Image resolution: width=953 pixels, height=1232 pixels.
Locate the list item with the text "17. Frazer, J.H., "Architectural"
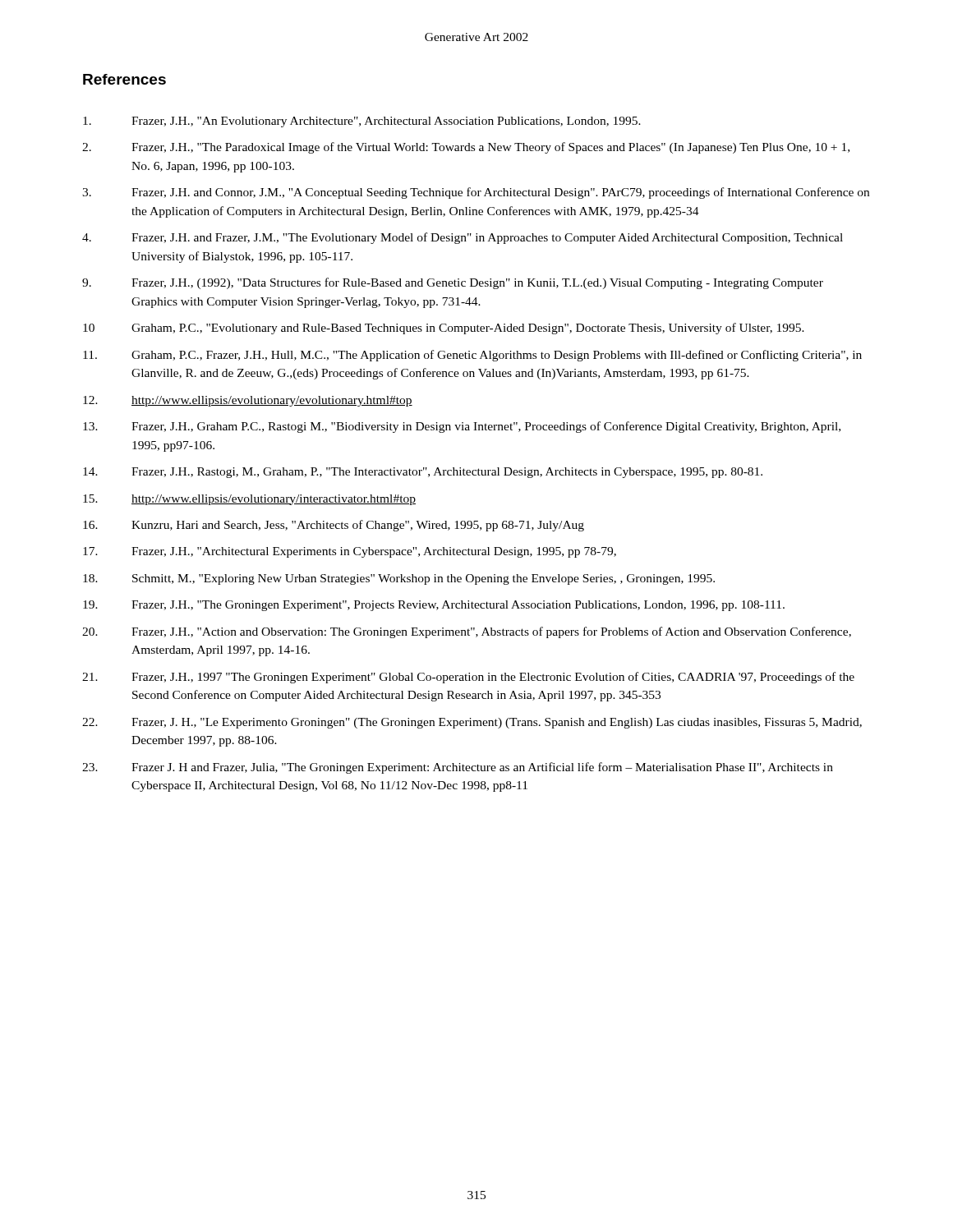click(476, 552)
